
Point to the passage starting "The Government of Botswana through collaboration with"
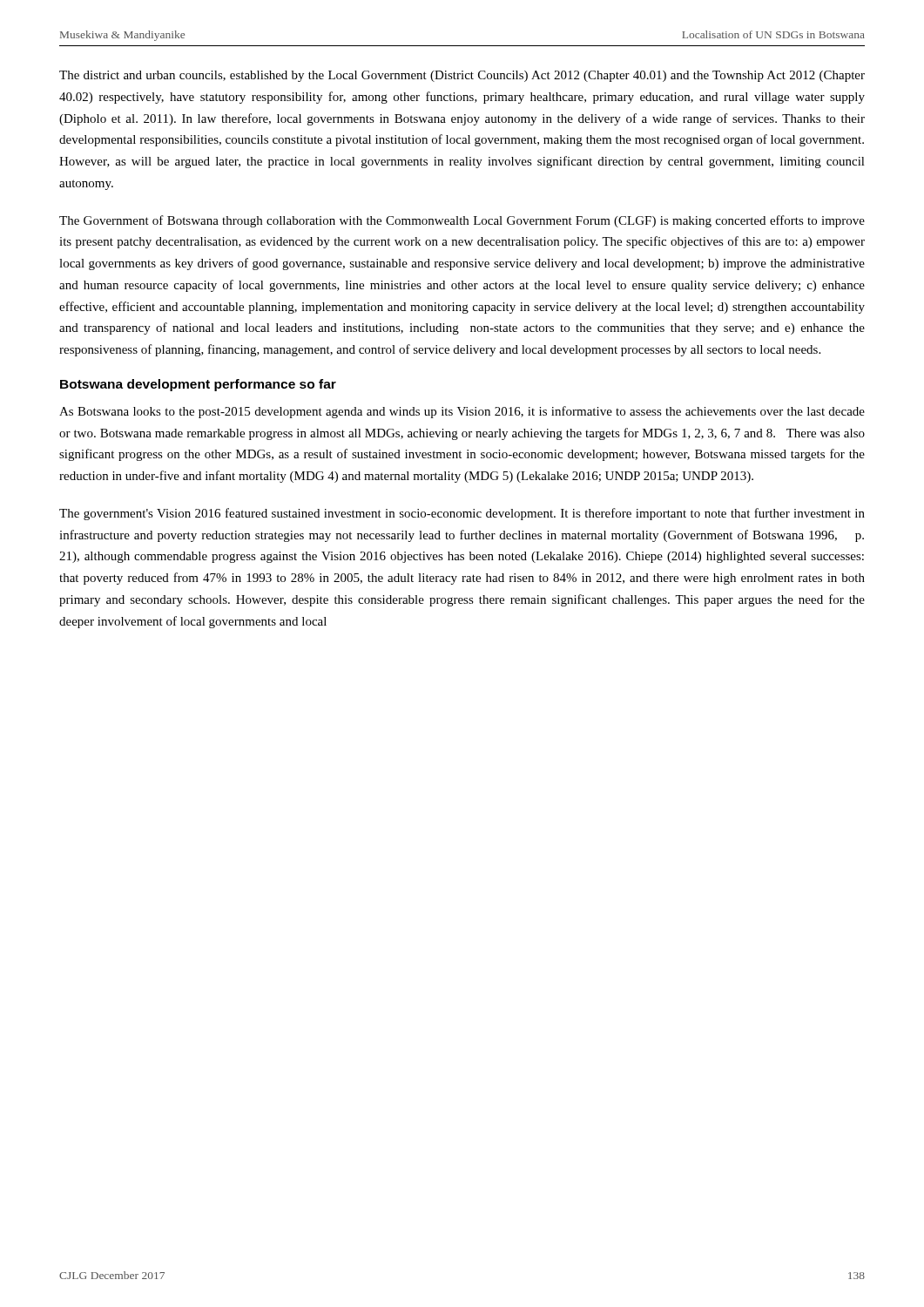[462, 285]
